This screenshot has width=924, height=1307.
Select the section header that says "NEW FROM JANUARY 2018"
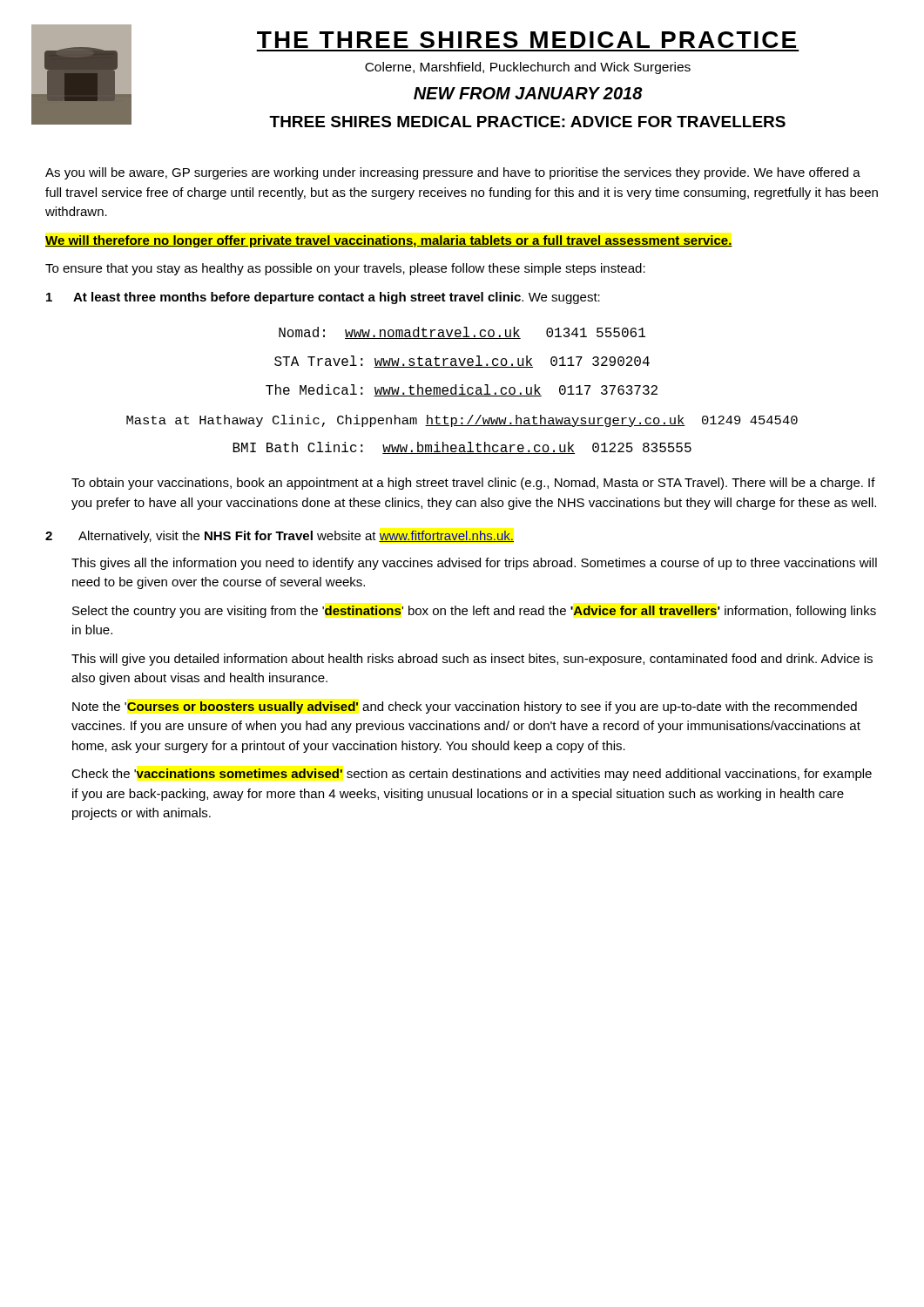(x=528, y=93)
